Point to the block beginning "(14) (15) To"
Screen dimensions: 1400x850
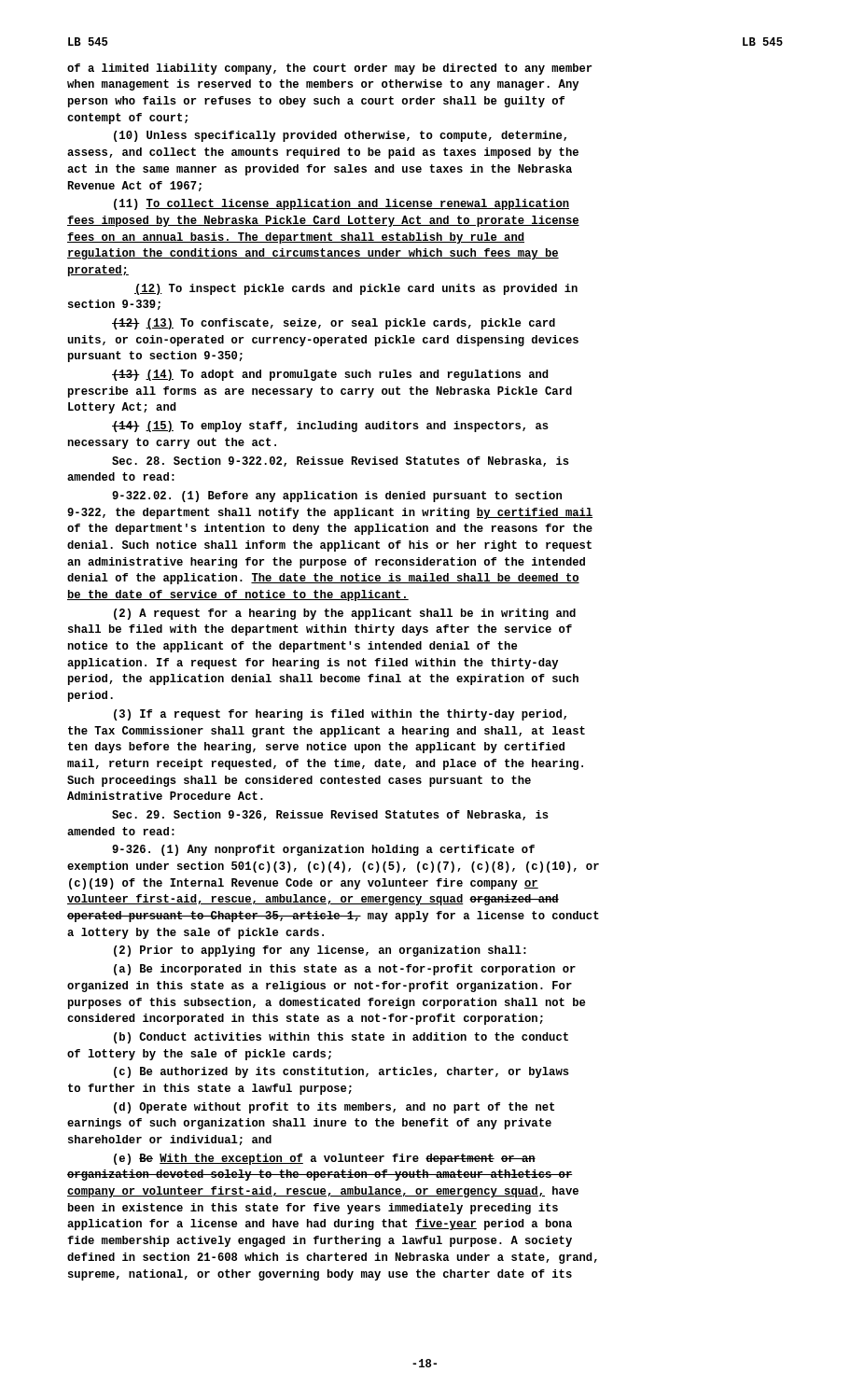pyautogui.click(x=425, y=436)
